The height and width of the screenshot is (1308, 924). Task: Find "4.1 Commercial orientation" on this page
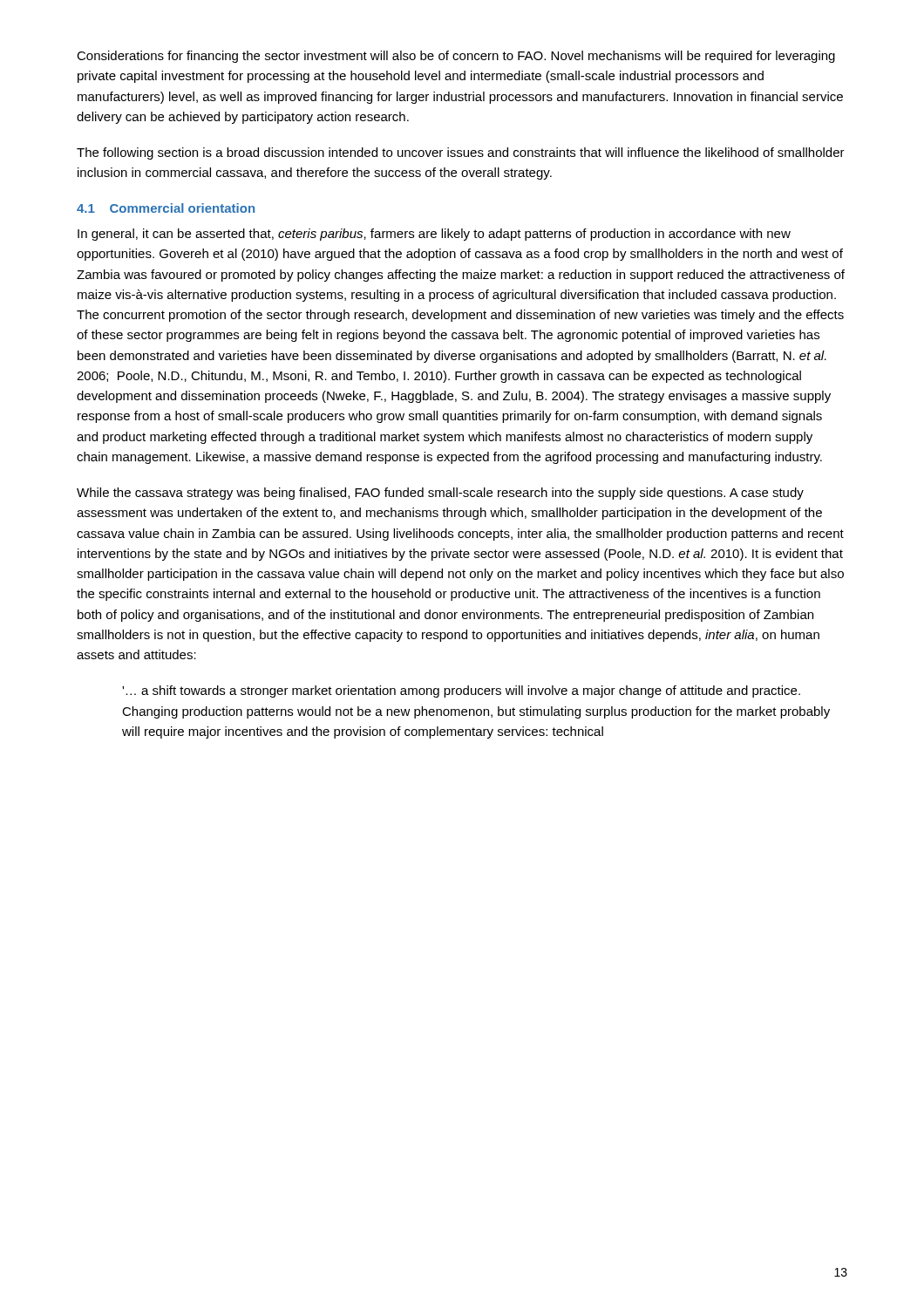166,208
